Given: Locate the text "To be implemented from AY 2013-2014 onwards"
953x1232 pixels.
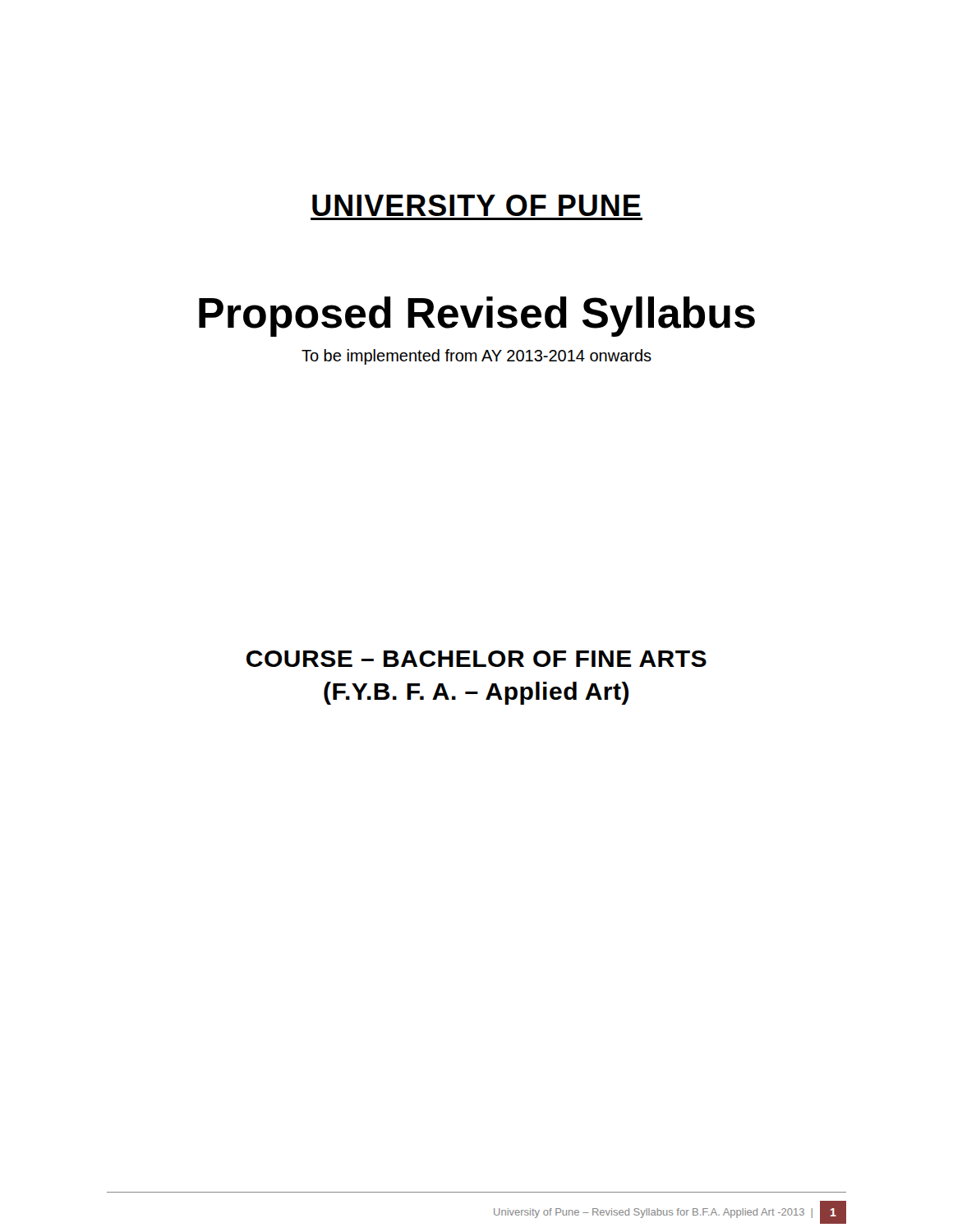Looking at the screenshot, I should point(476,355).
